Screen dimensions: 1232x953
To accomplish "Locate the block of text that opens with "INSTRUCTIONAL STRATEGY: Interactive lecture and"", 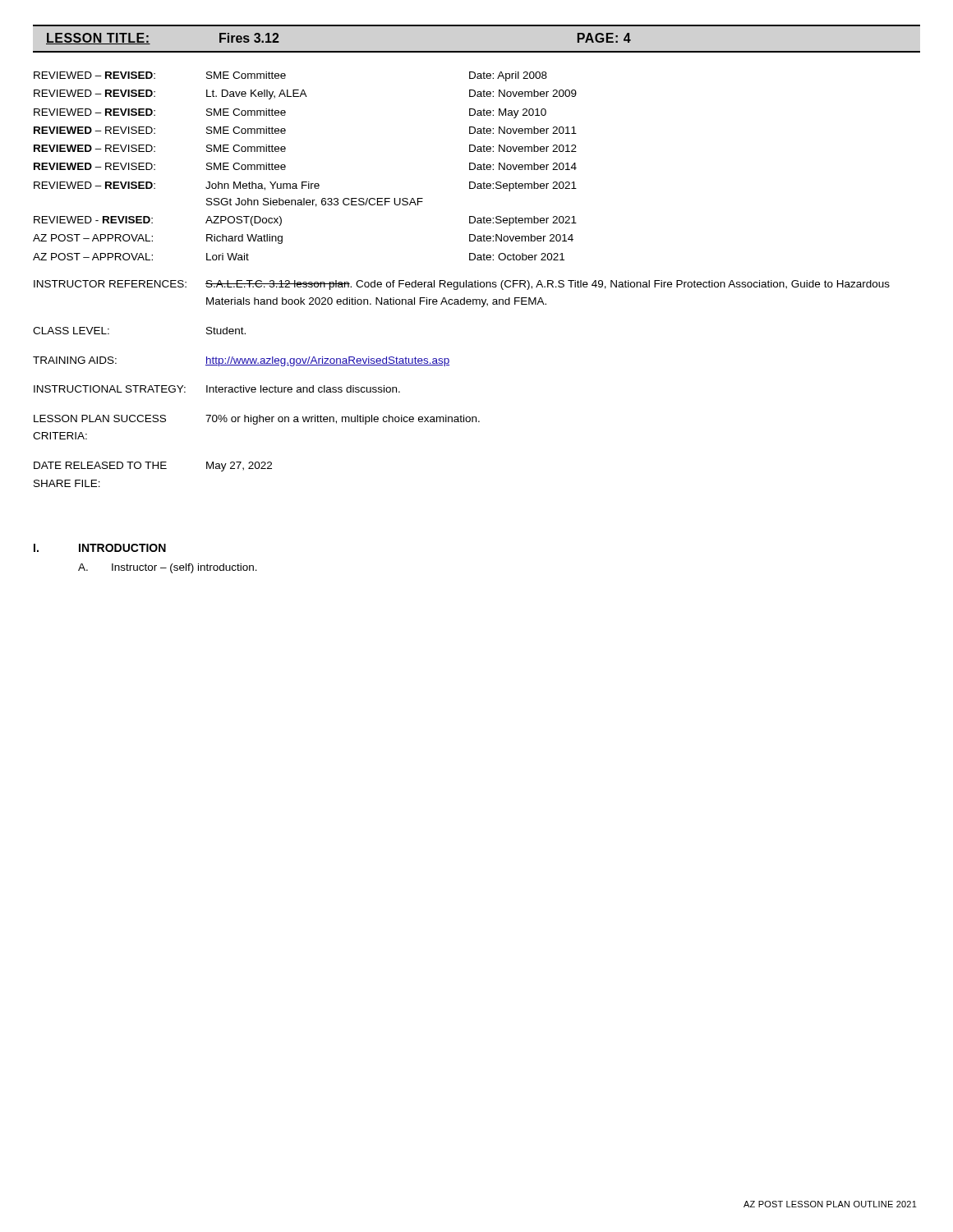I will [x=217, y=389].
